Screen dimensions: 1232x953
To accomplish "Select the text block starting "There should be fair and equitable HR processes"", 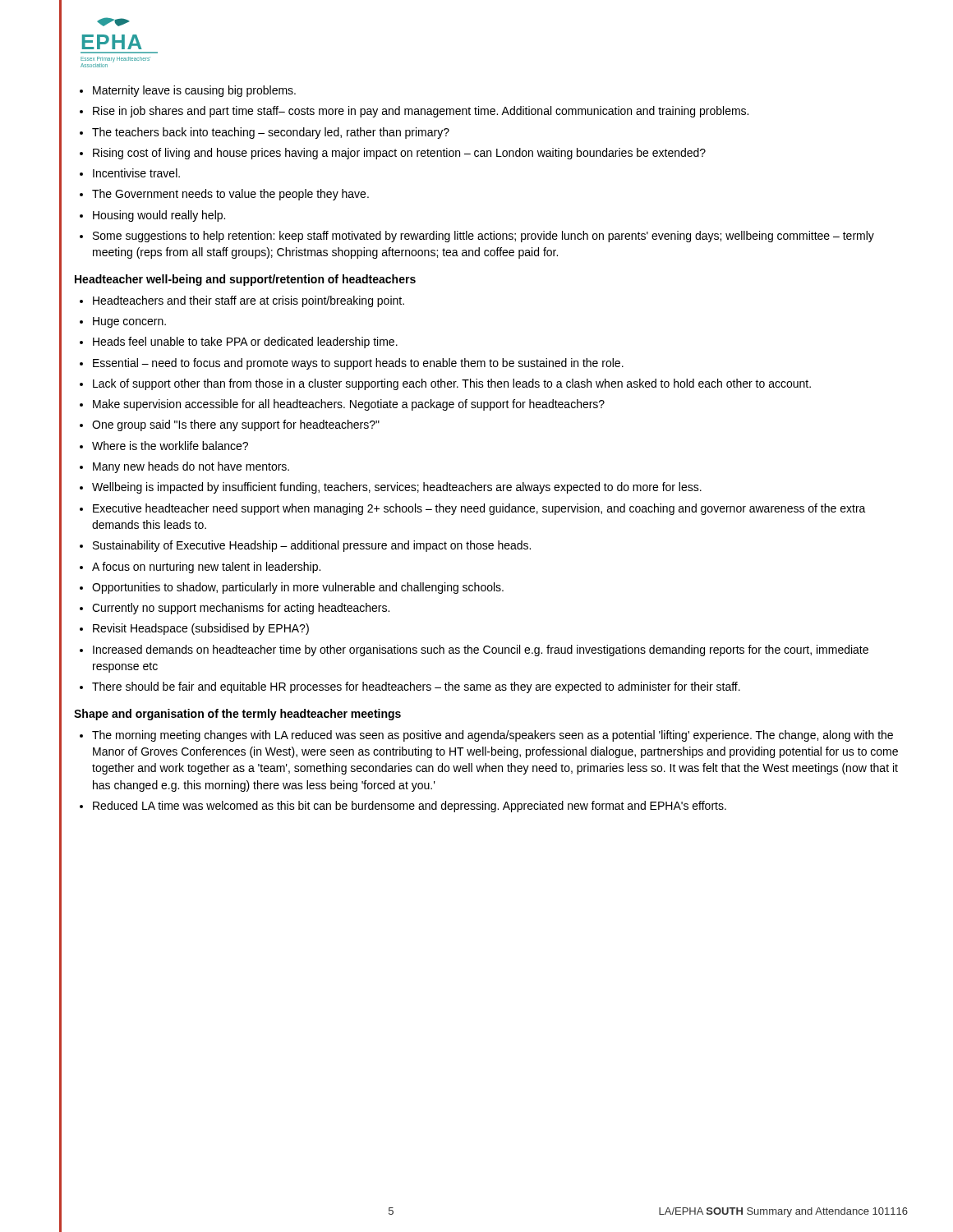I will (416, 687).
